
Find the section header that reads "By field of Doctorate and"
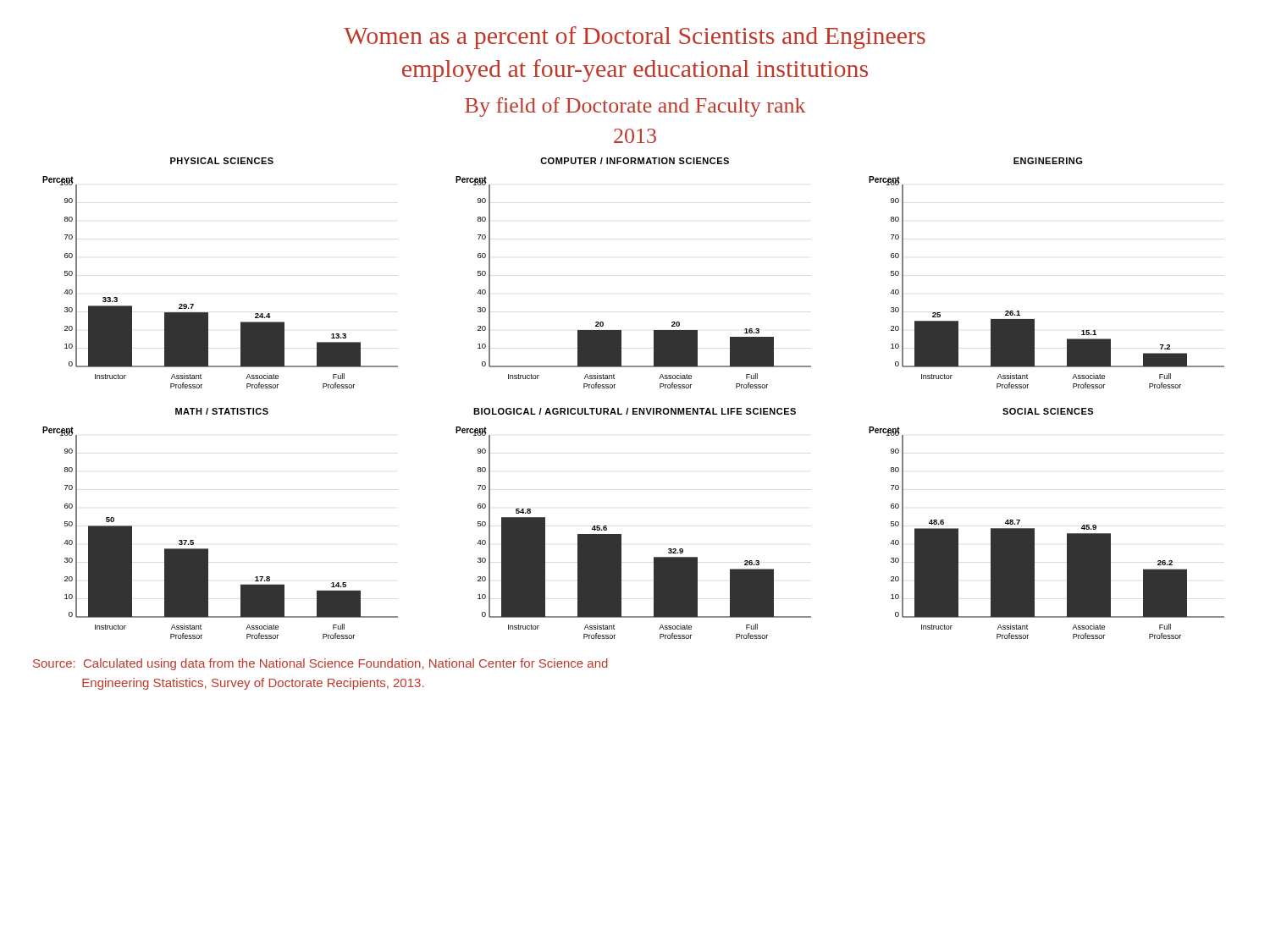click(x=635, y=106)
